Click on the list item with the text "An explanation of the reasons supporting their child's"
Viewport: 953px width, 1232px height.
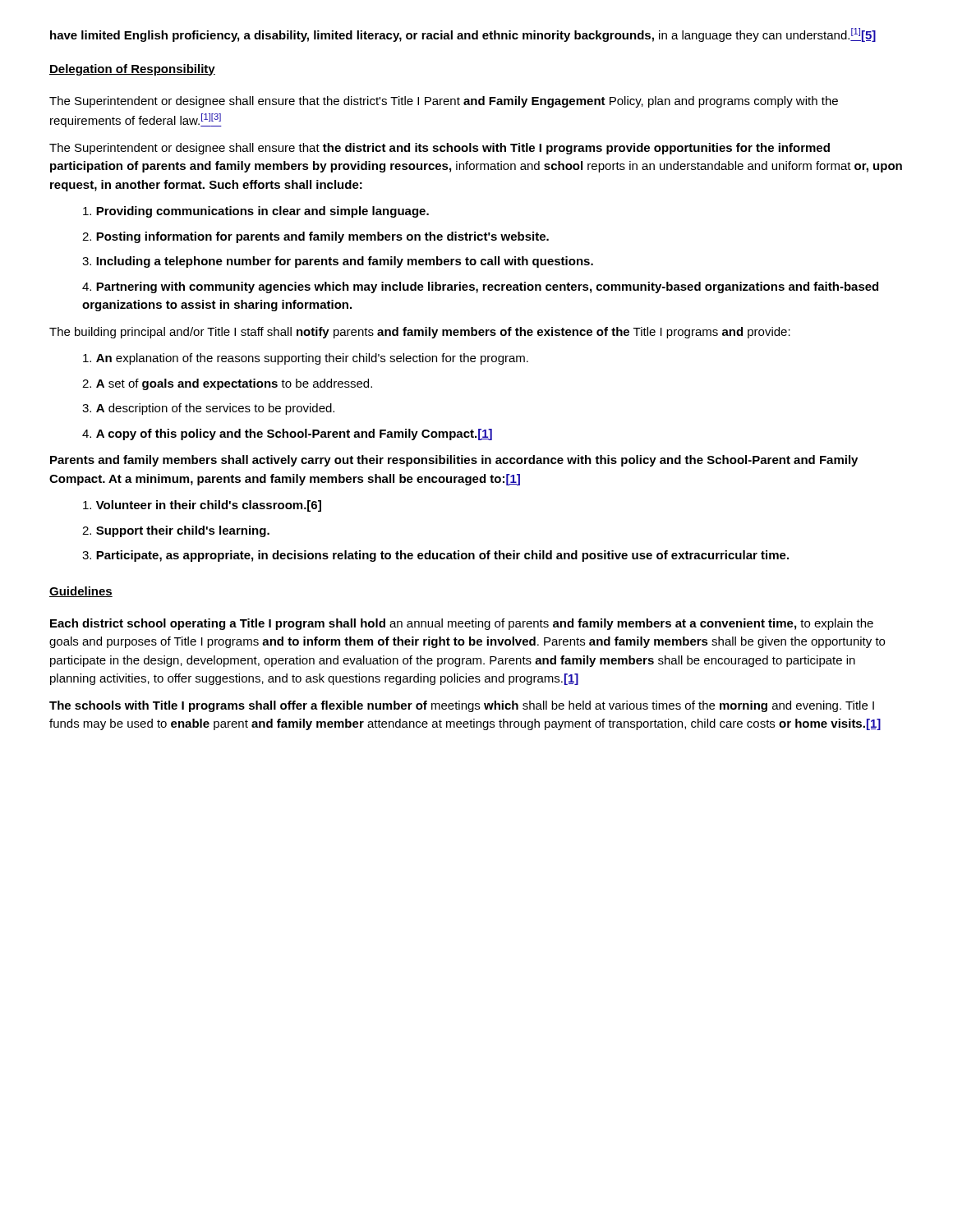click(306, 358)
